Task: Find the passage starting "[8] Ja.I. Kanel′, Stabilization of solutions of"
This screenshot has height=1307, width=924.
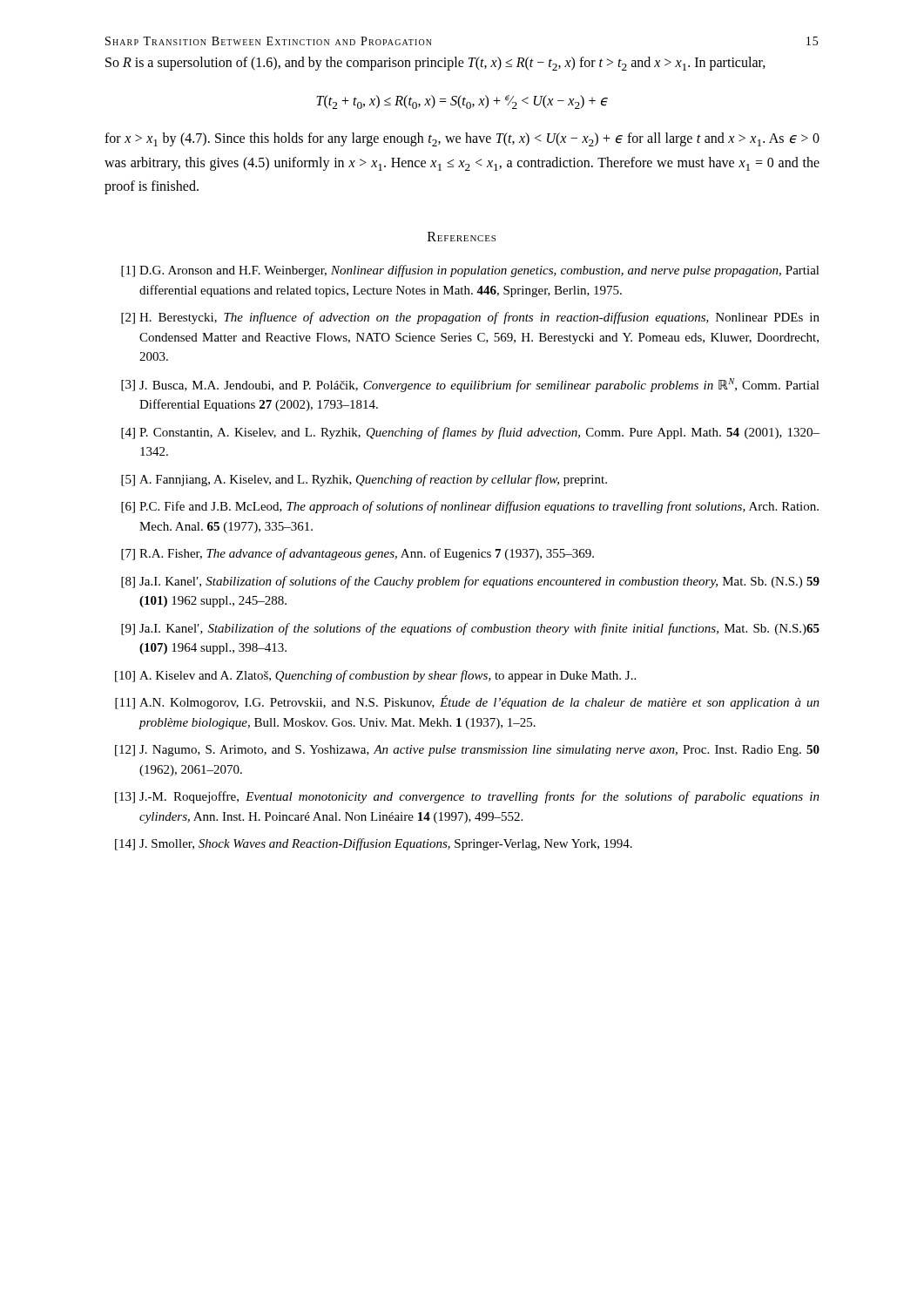Action: 462,591
